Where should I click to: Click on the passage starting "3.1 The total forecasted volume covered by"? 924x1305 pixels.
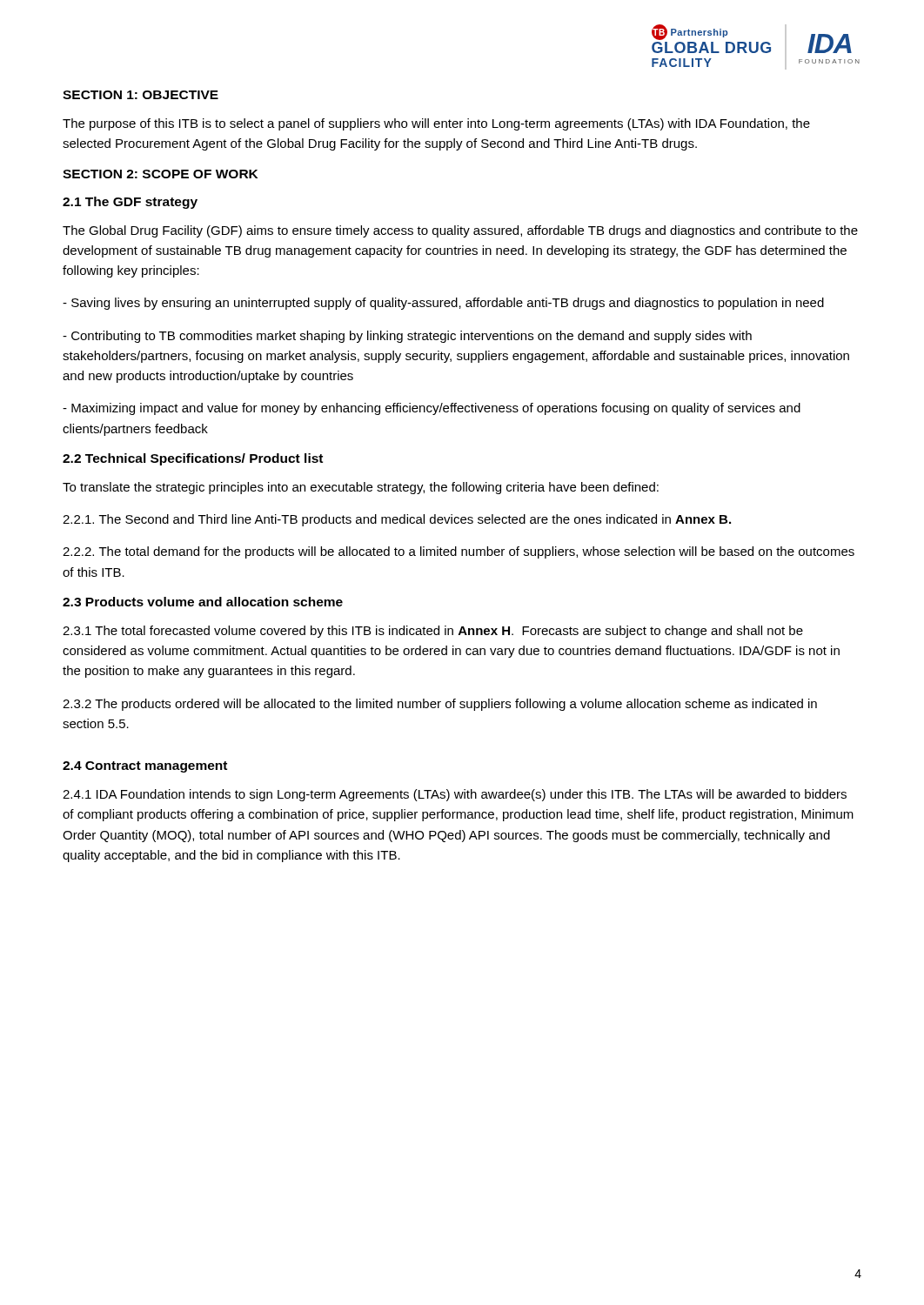click(451, 650)
